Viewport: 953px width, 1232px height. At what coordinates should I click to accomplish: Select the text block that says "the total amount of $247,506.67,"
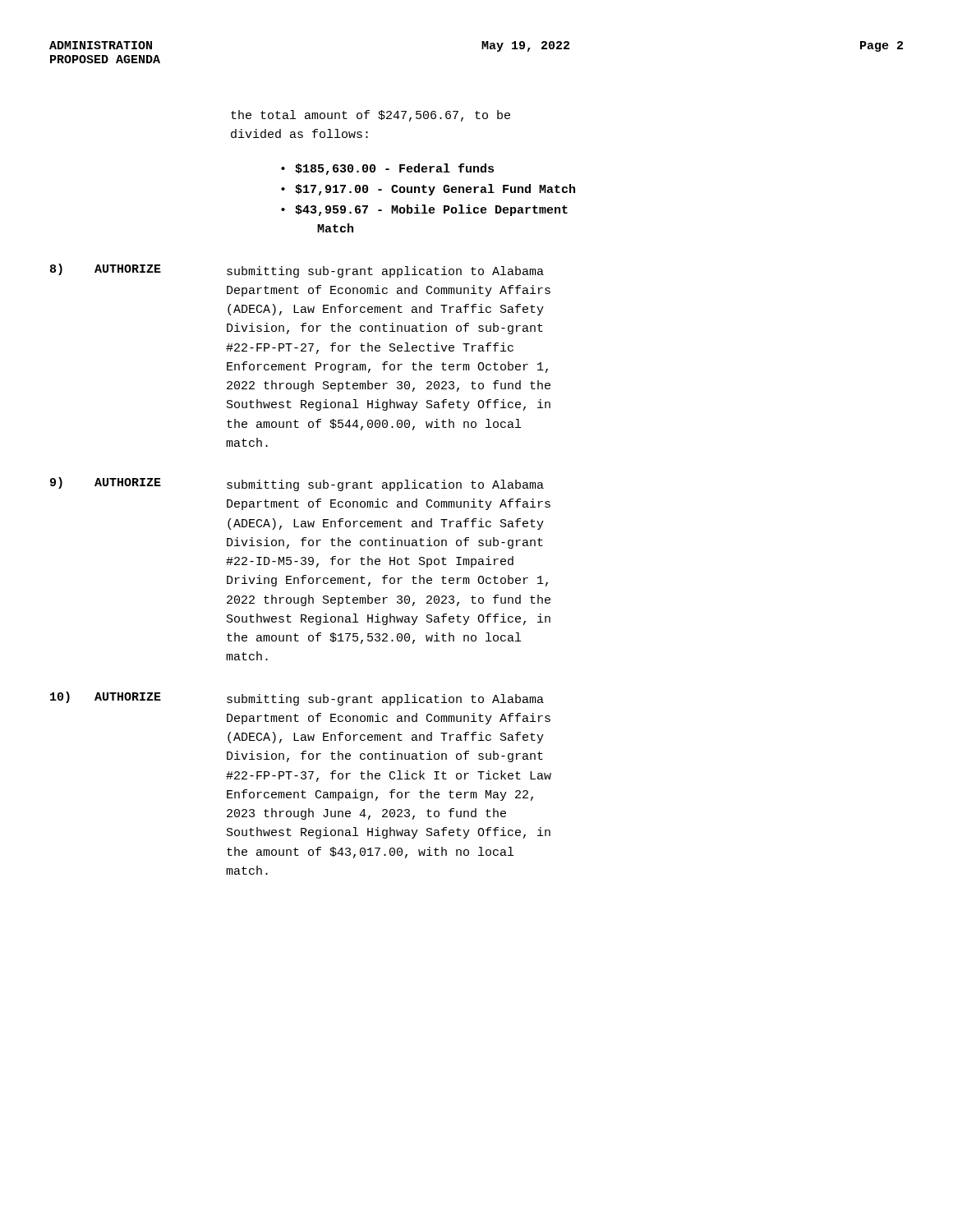pyautogui.click(x=371, y=126)
